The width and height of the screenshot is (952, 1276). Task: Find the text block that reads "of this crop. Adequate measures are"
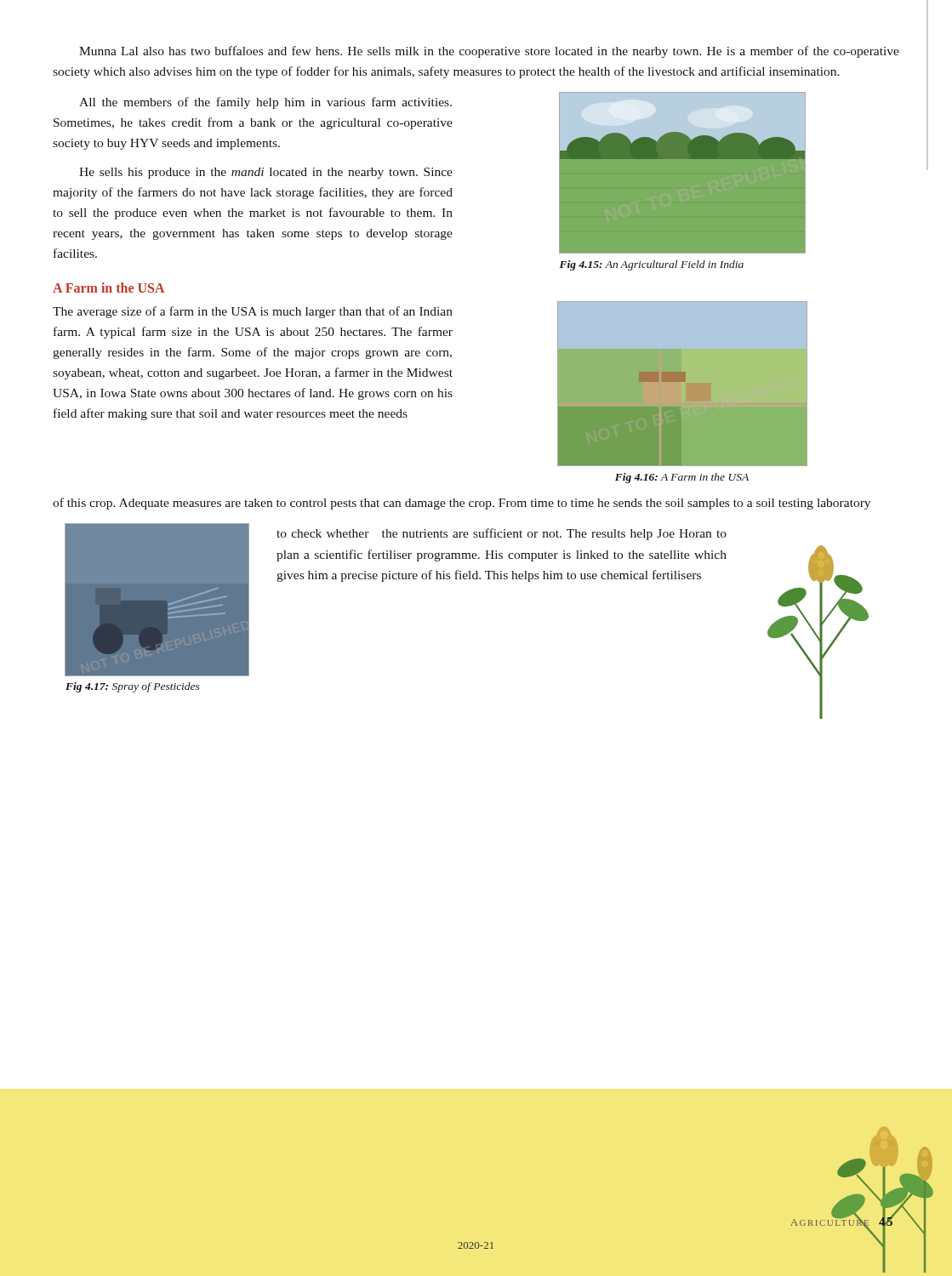pyautogui.click(x=462, y=502)
